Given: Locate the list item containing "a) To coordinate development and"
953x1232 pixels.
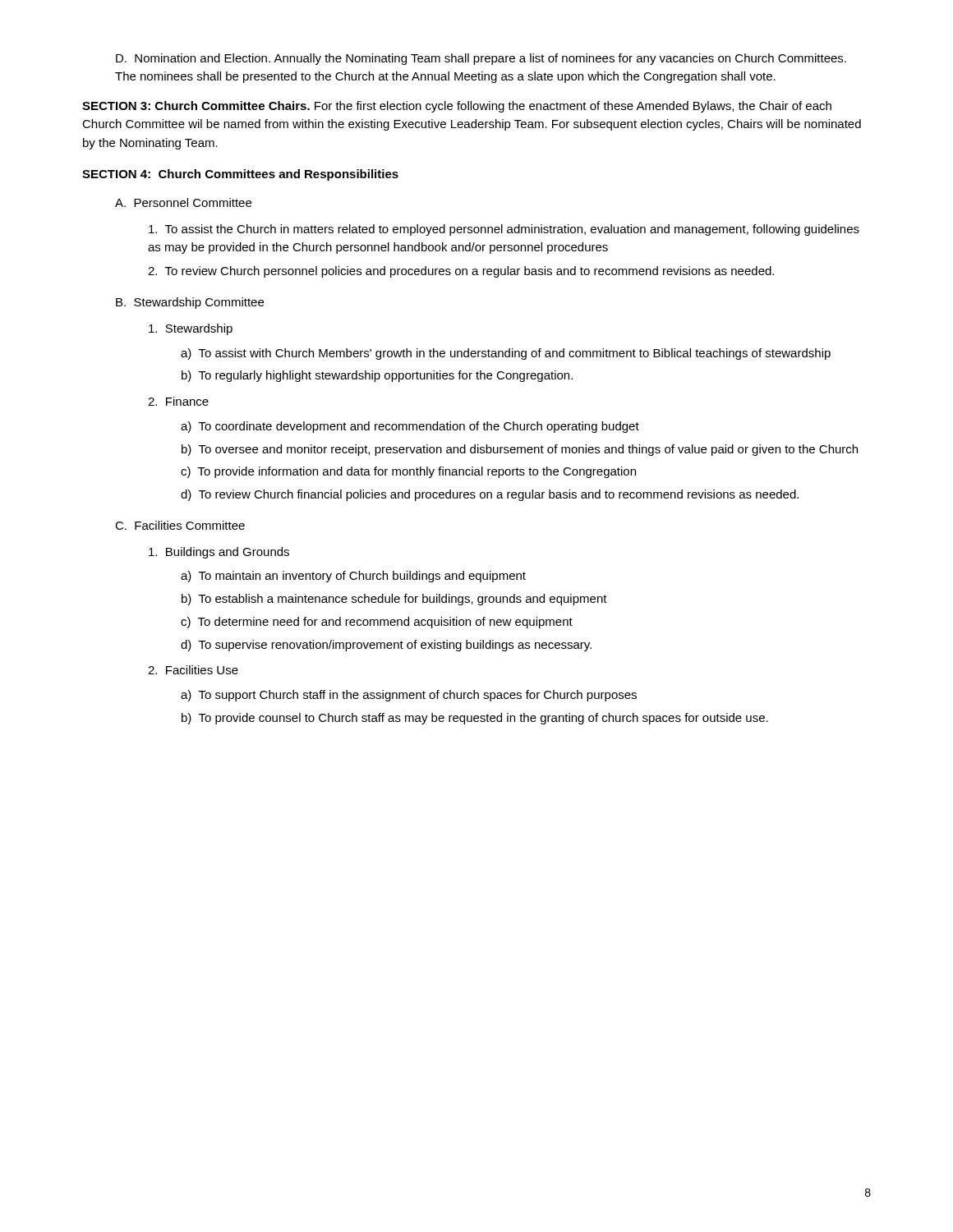Looking at the screenshot, I should (410, 426).
